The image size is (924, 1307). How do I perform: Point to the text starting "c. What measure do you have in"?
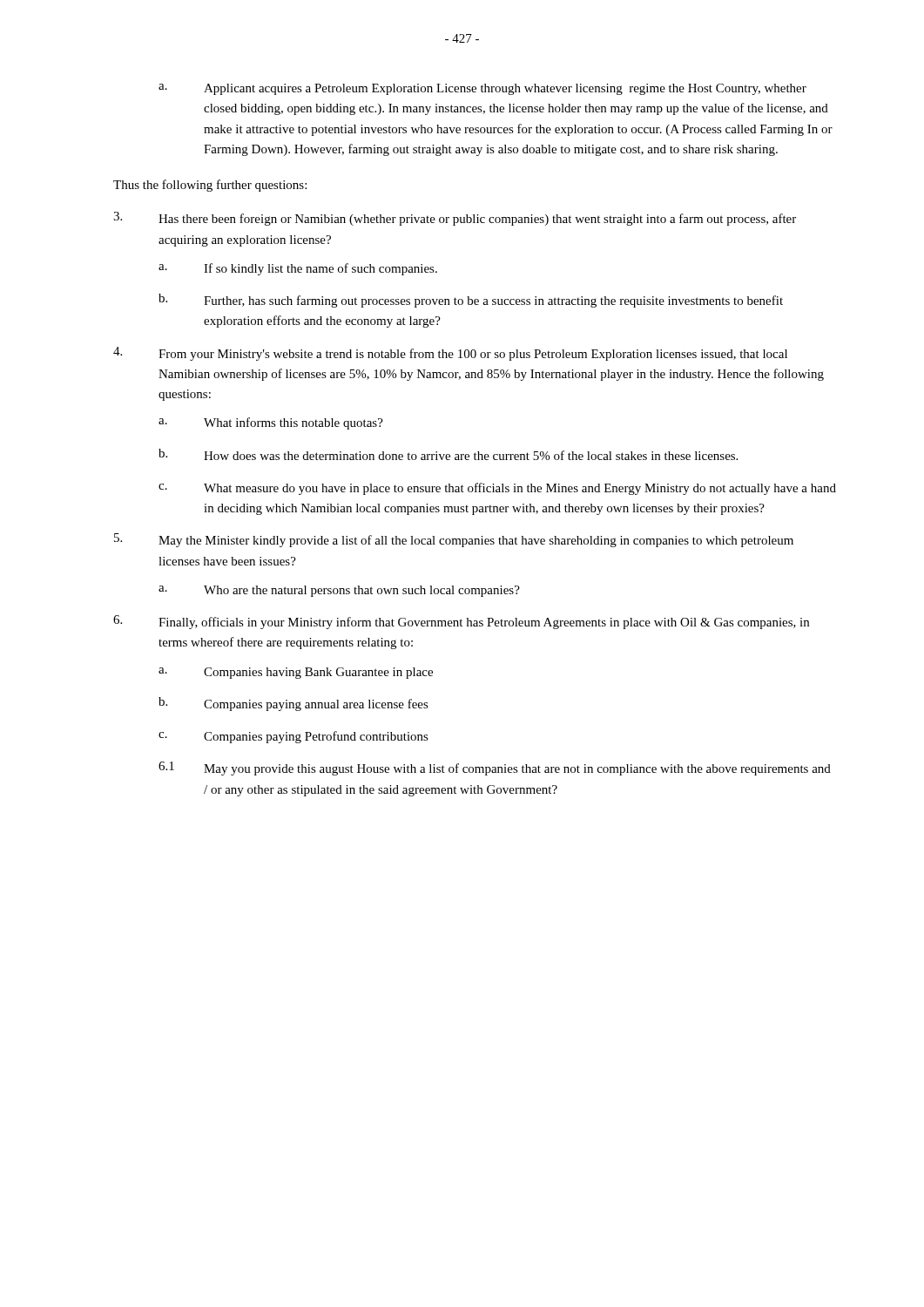pyautogui.click(x=498, y=498)
